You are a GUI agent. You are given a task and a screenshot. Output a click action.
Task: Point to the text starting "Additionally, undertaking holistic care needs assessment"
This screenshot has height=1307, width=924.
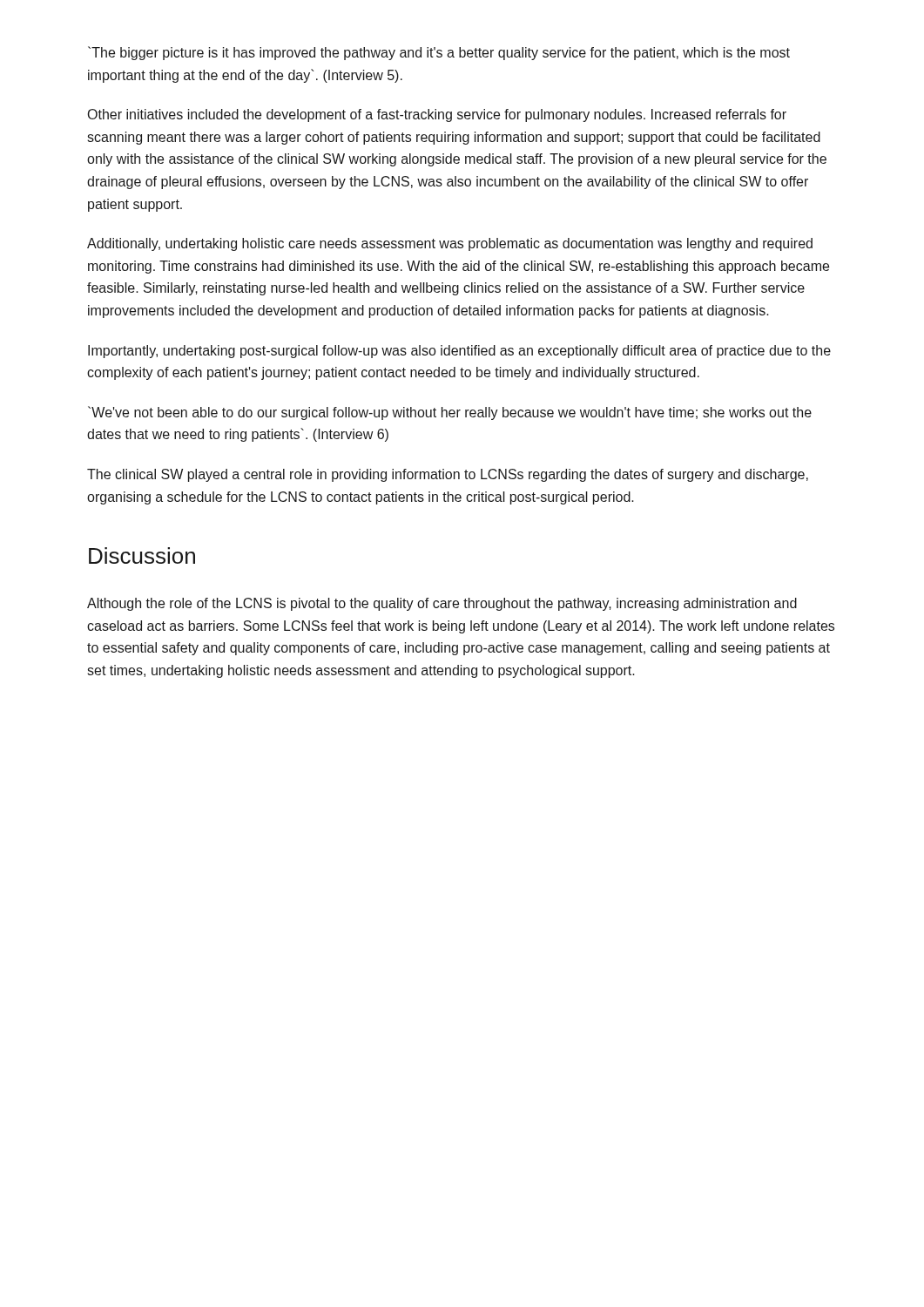458,277
